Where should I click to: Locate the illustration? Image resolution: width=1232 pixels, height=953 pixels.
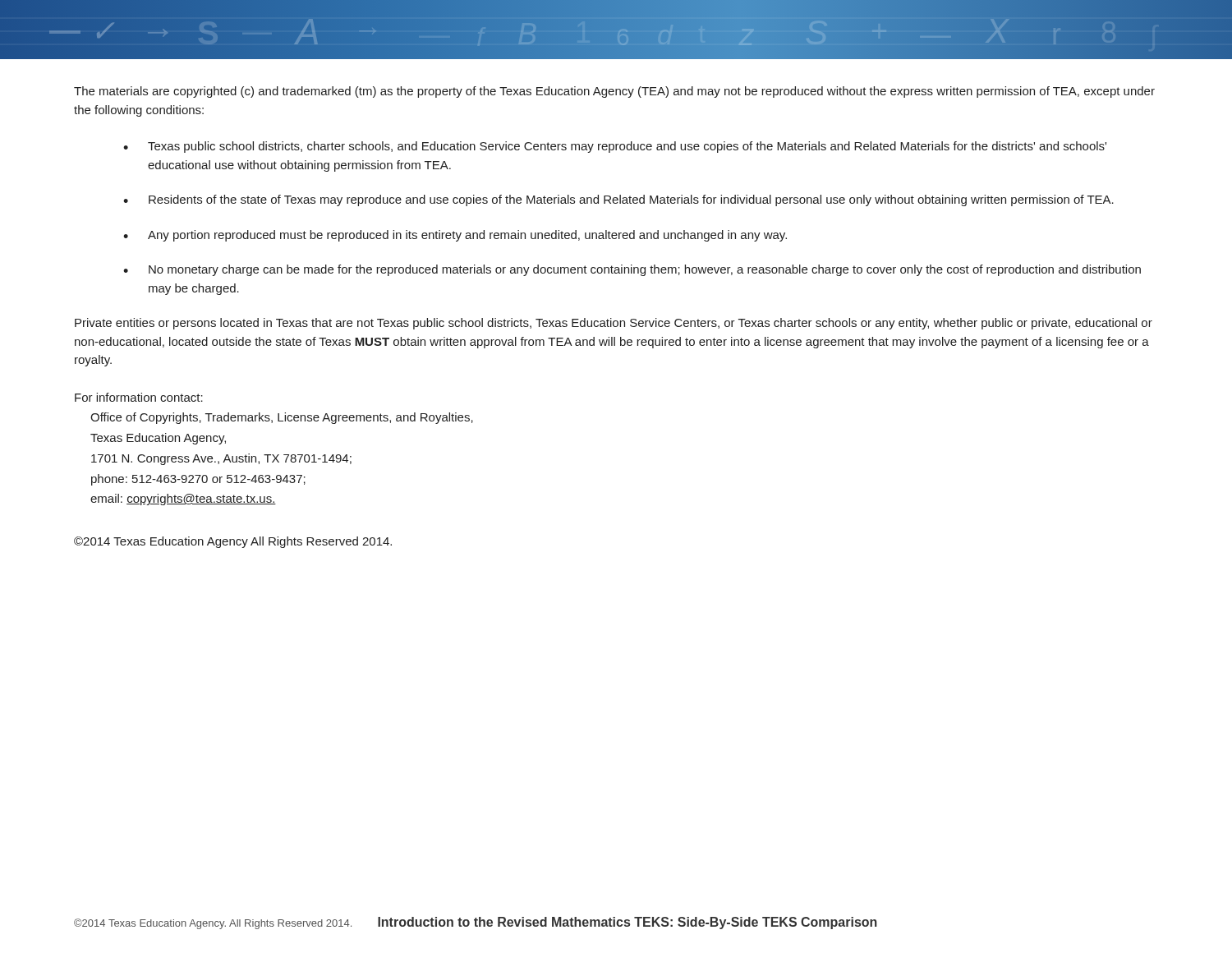pyautogui.click(x=616, y=30)
